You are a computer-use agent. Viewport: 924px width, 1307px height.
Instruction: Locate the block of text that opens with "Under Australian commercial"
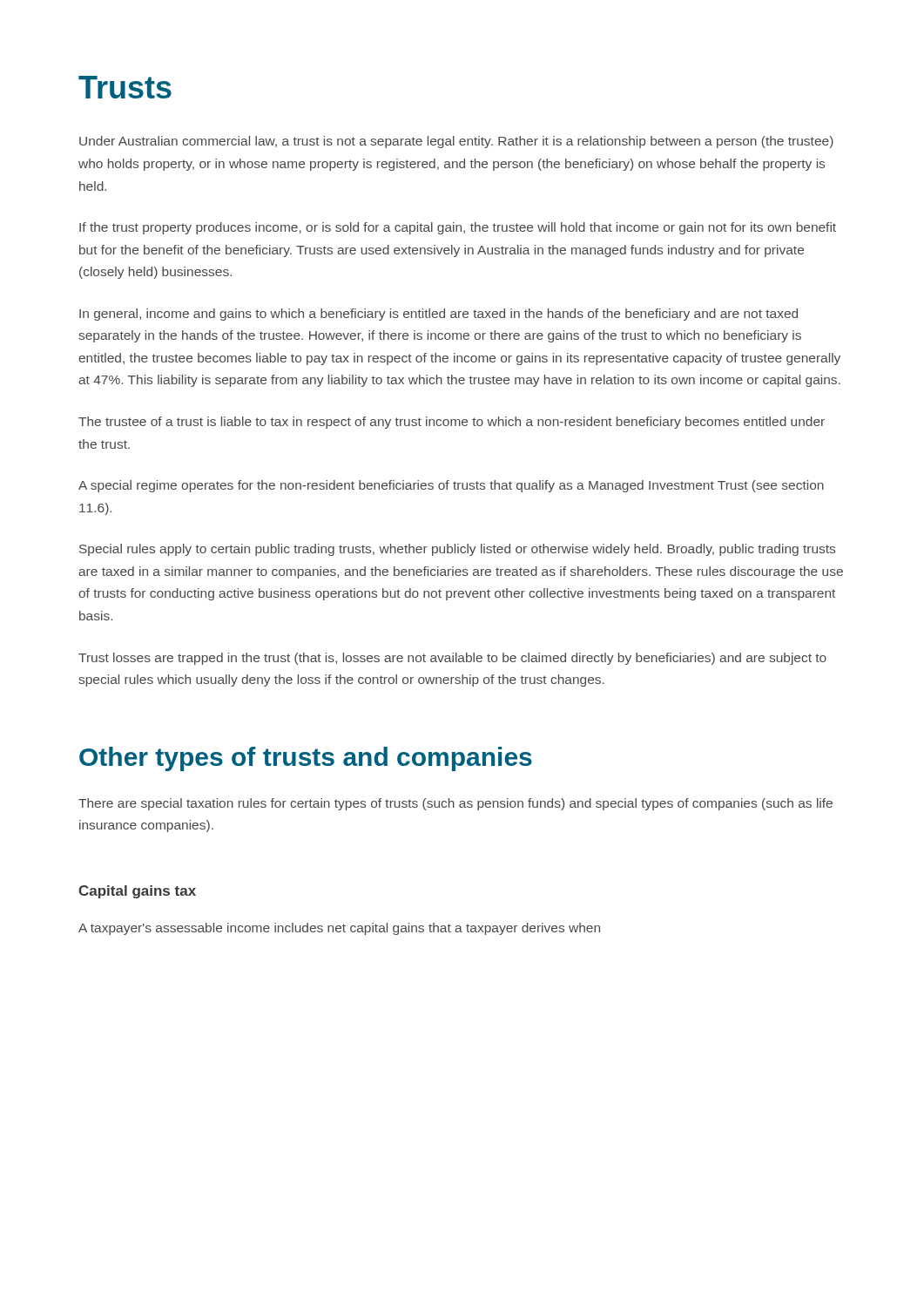pos(462,164)
